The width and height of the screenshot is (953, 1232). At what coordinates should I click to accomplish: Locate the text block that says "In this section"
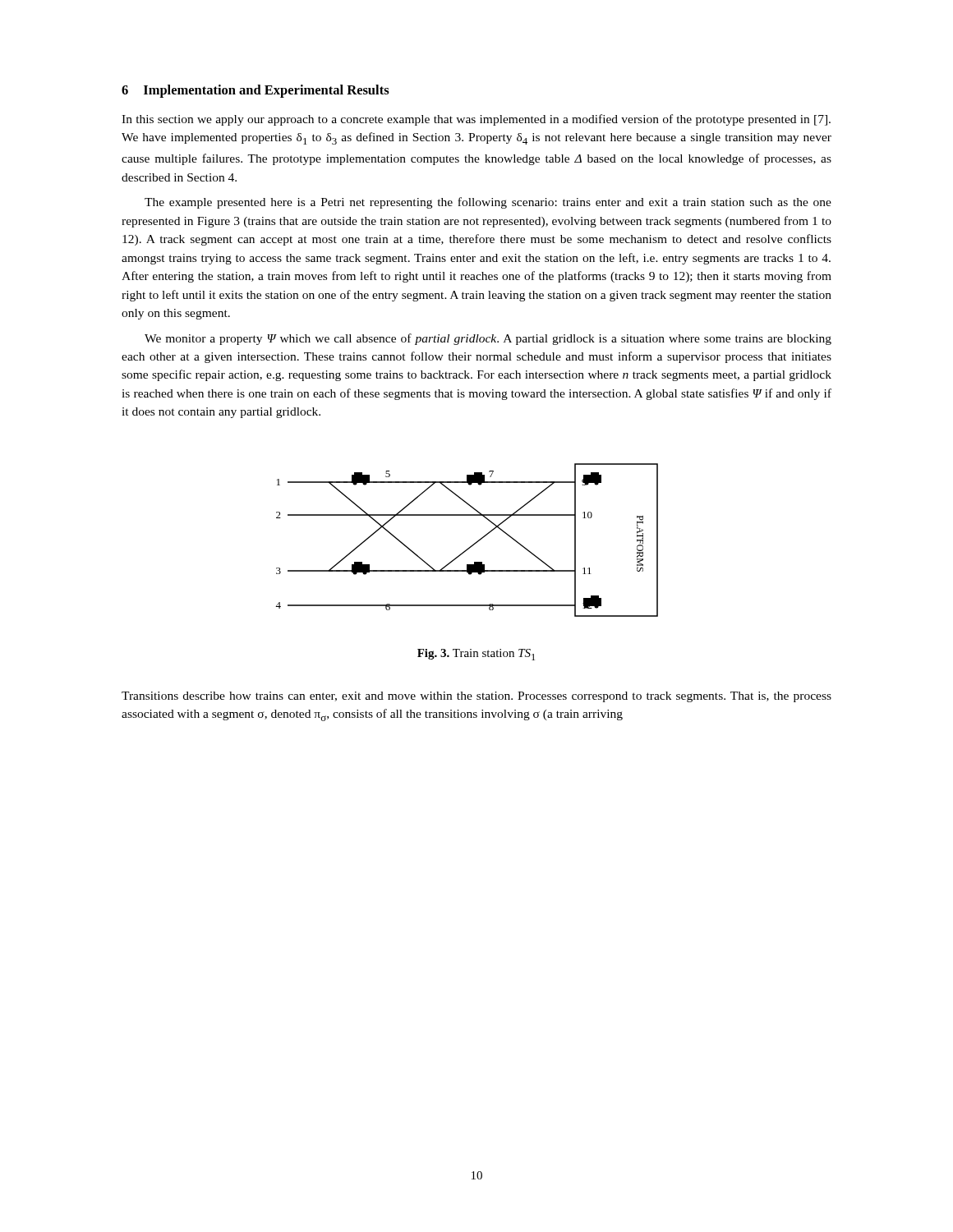tap(476, 266)
